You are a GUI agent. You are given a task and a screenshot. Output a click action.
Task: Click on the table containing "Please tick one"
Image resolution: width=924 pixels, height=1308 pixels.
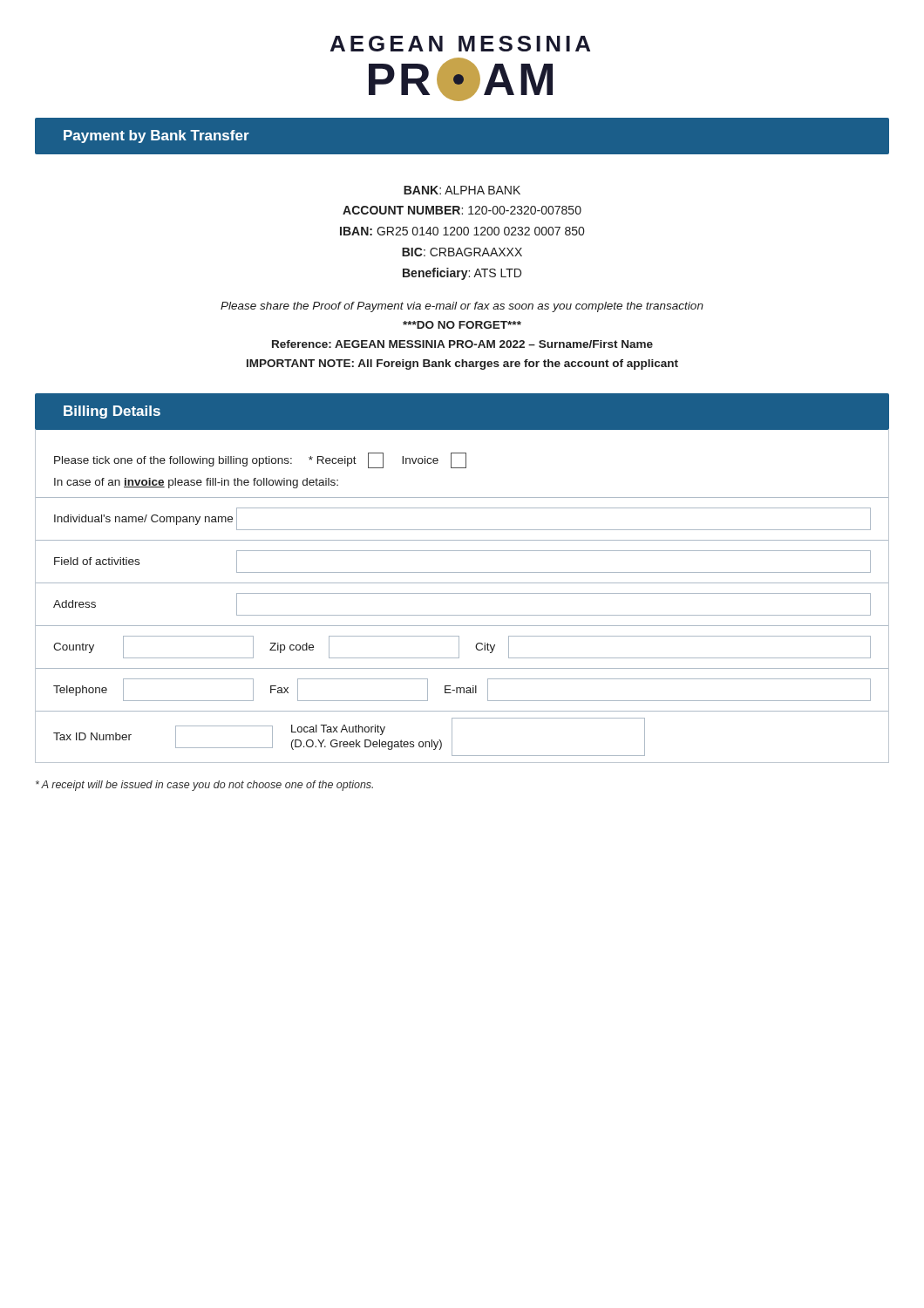(x=462, y=596)
